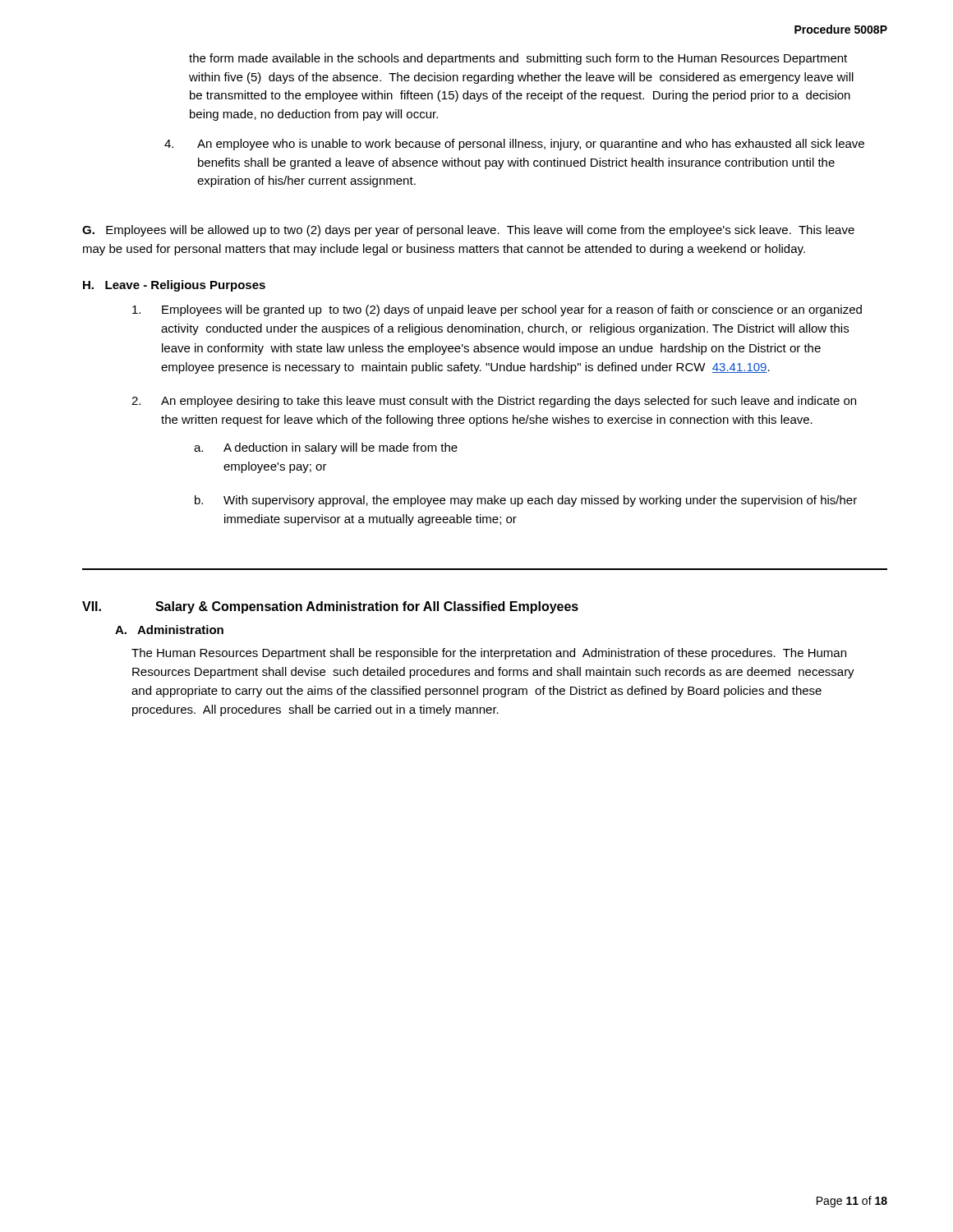953x1232 pixels.
Task: Locate the region starting "The Human Resources"
Action: (x=493, y=681)
